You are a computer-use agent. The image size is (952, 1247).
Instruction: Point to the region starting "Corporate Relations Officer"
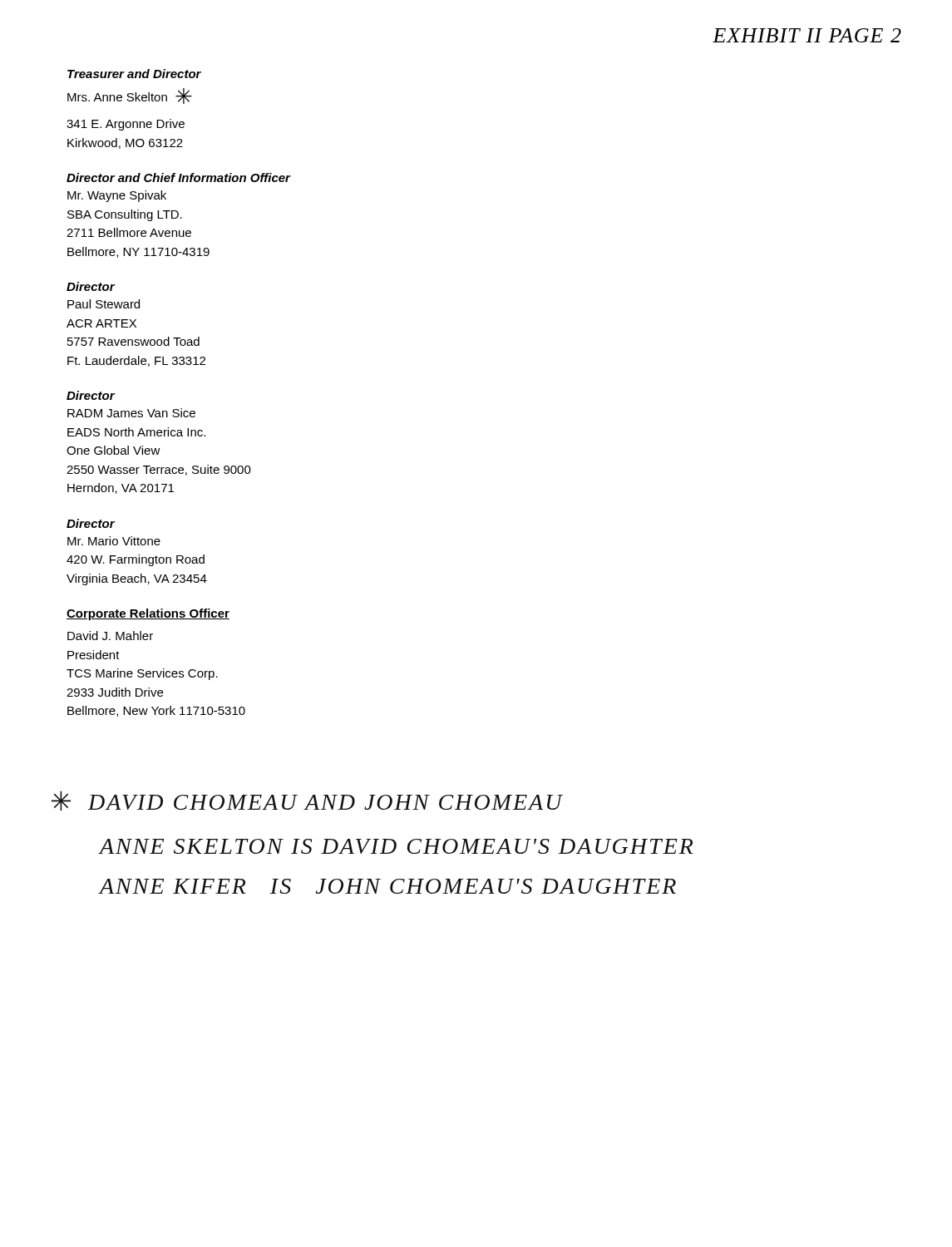point(148,613)
